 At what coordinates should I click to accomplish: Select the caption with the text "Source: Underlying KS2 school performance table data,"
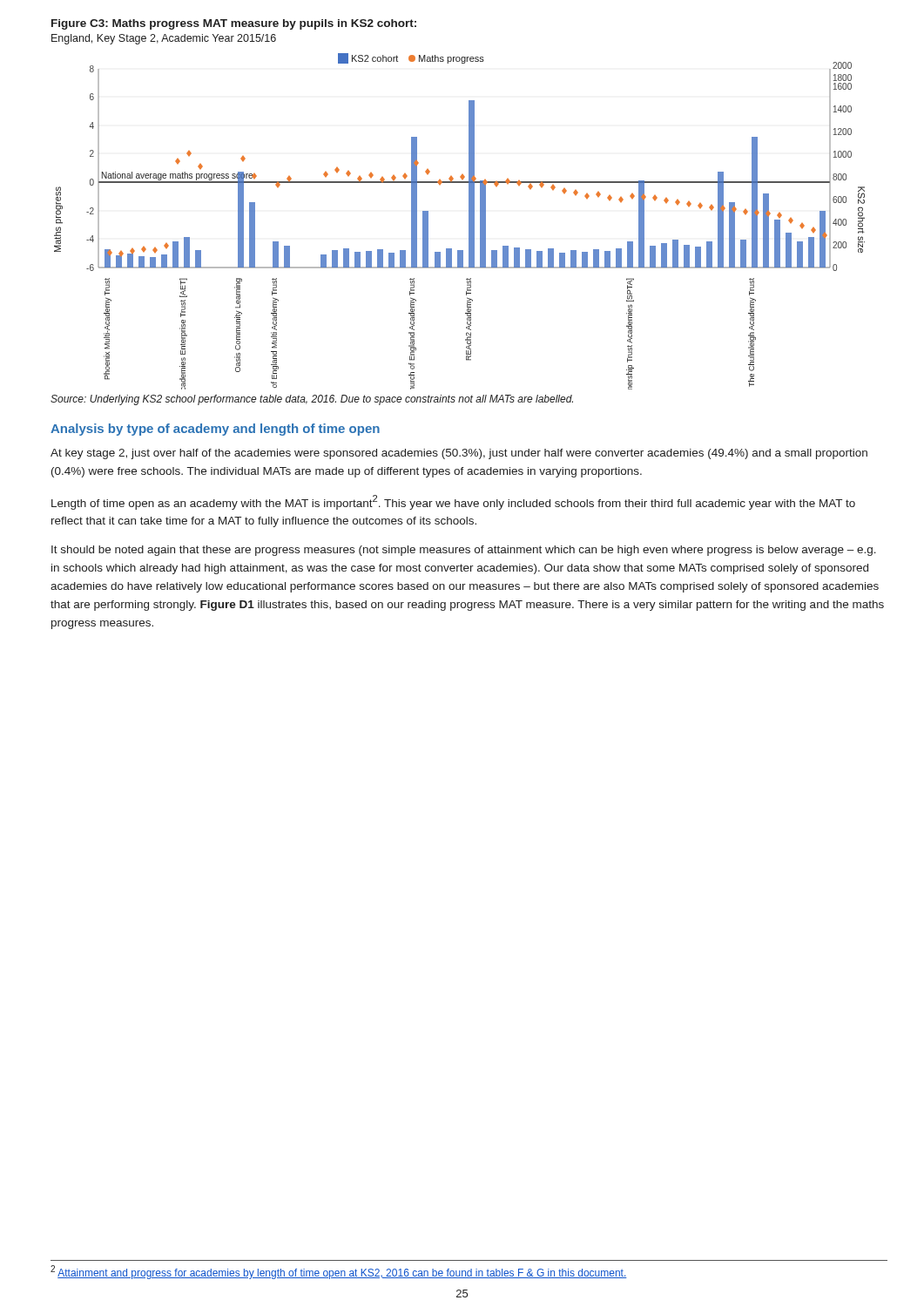(x=313, y=399)
